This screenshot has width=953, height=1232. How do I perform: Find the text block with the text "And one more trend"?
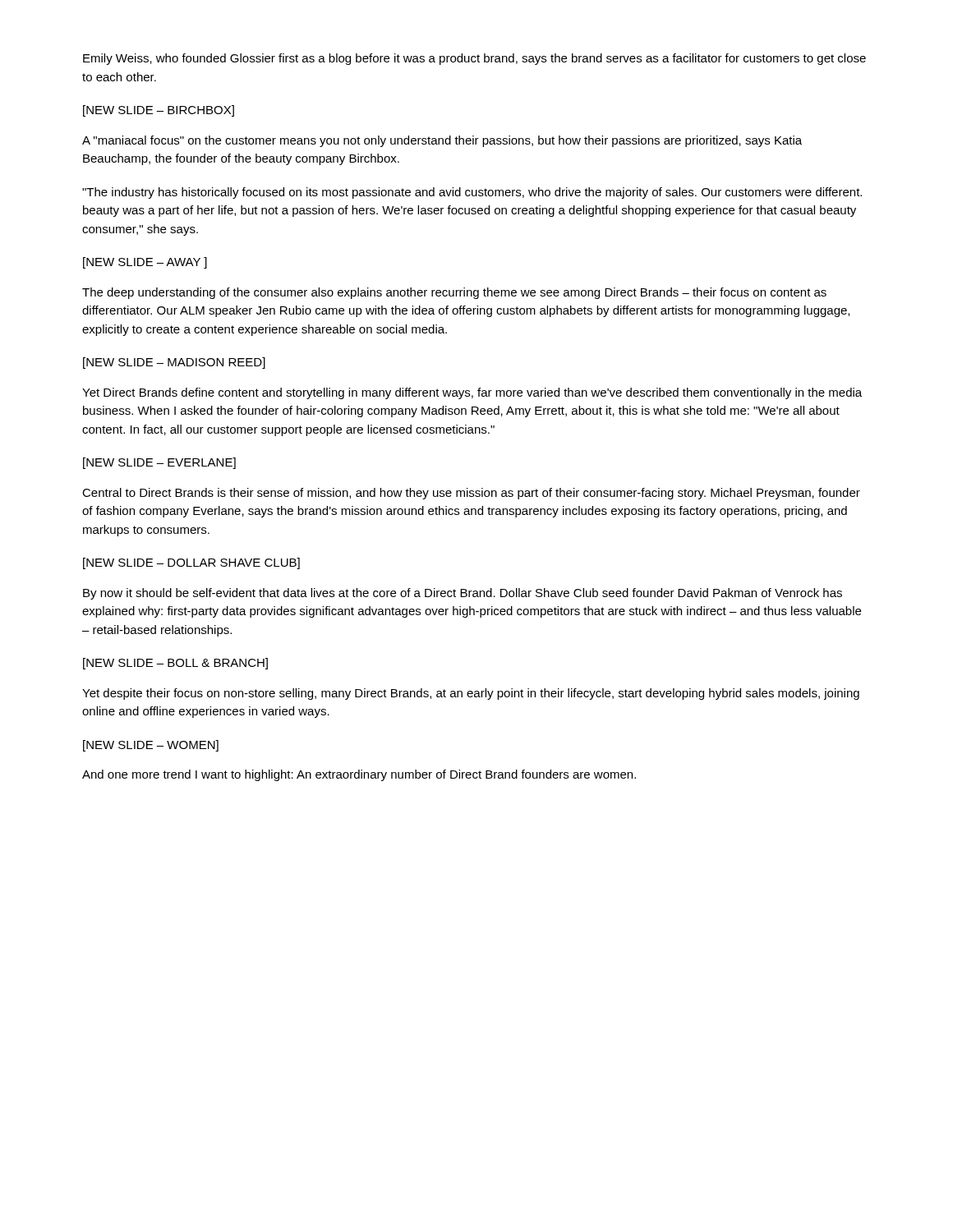point(360,774)
